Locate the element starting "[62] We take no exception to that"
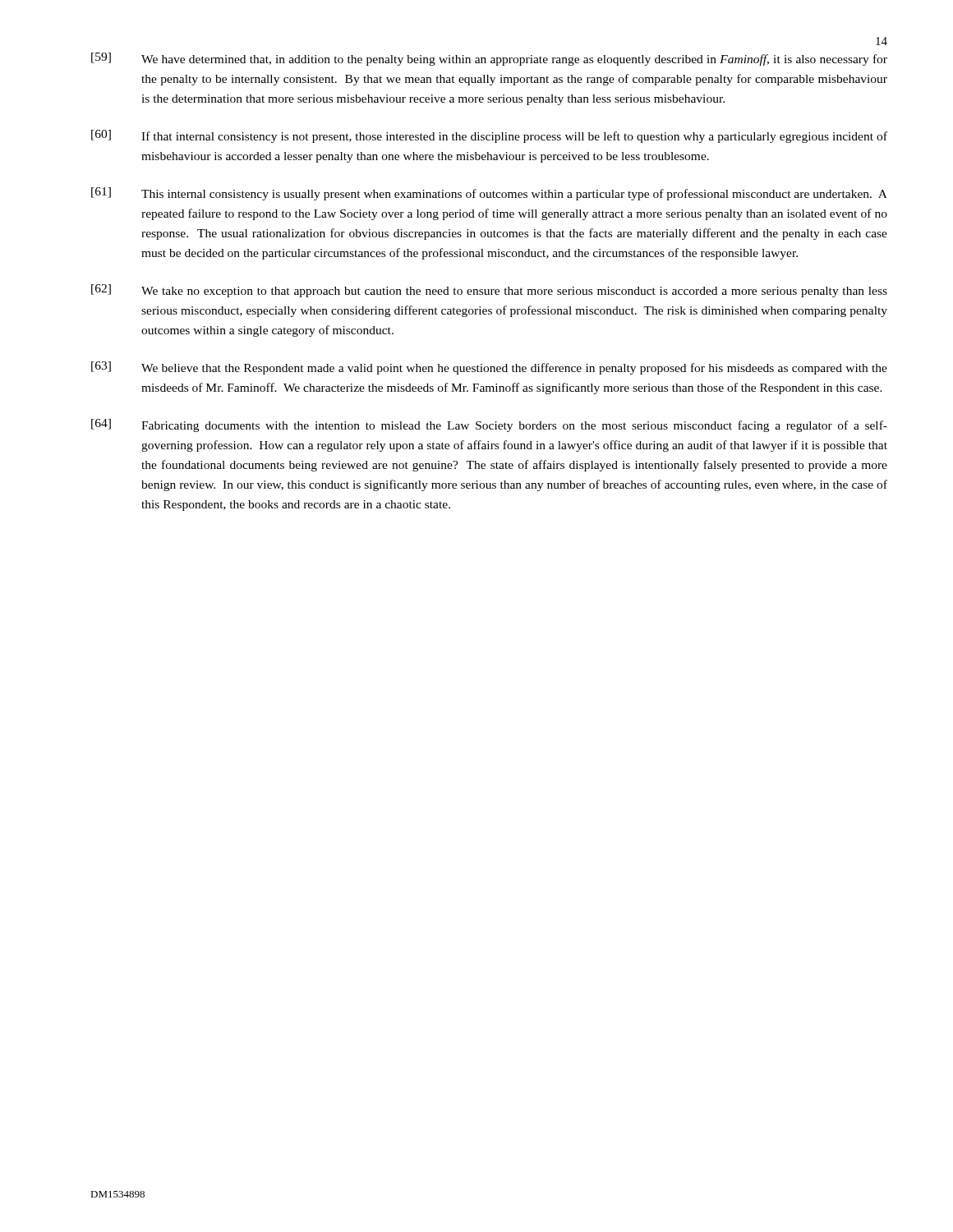Screen dimensions: 1232x953 point(489,311)
